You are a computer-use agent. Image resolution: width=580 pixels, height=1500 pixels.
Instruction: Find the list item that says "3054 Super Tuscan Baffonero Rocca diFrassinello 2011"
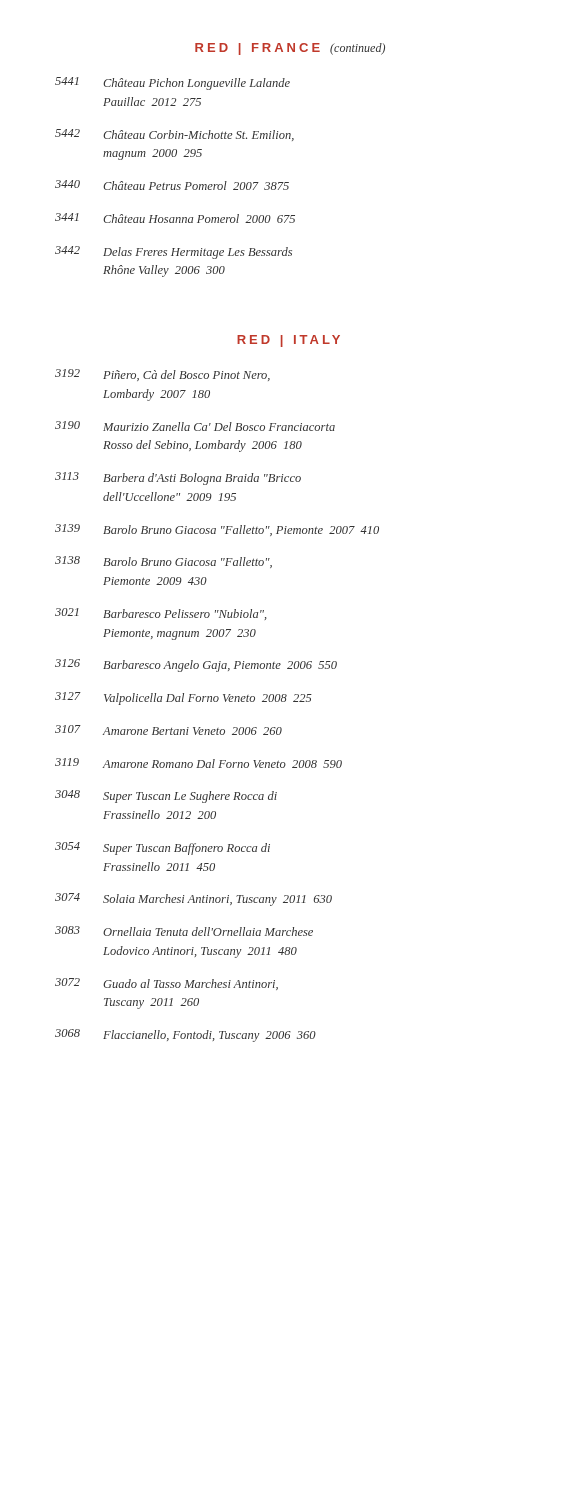coord(163,858)
